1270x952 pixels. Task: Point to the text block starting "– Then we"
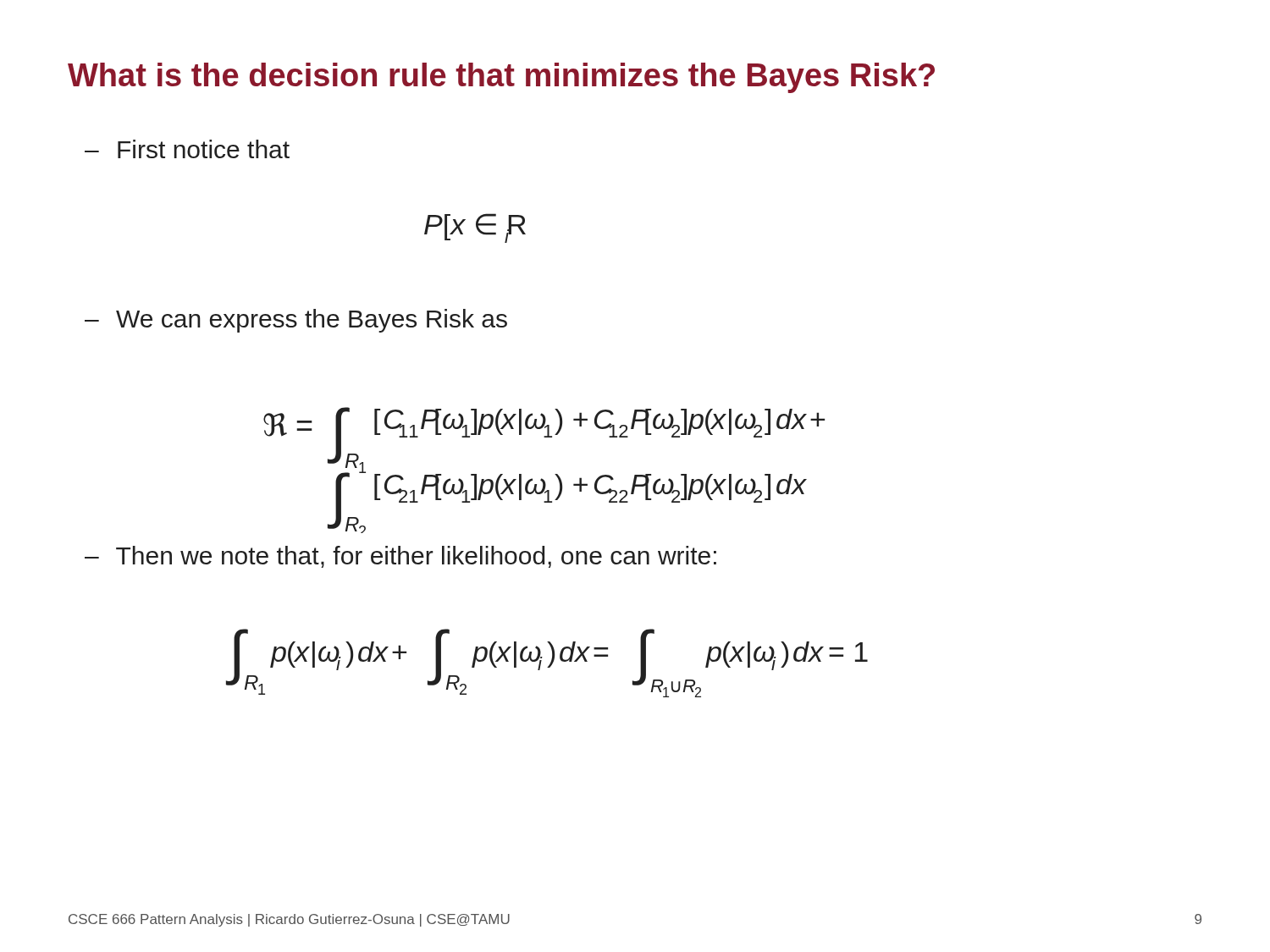[402, 556]
